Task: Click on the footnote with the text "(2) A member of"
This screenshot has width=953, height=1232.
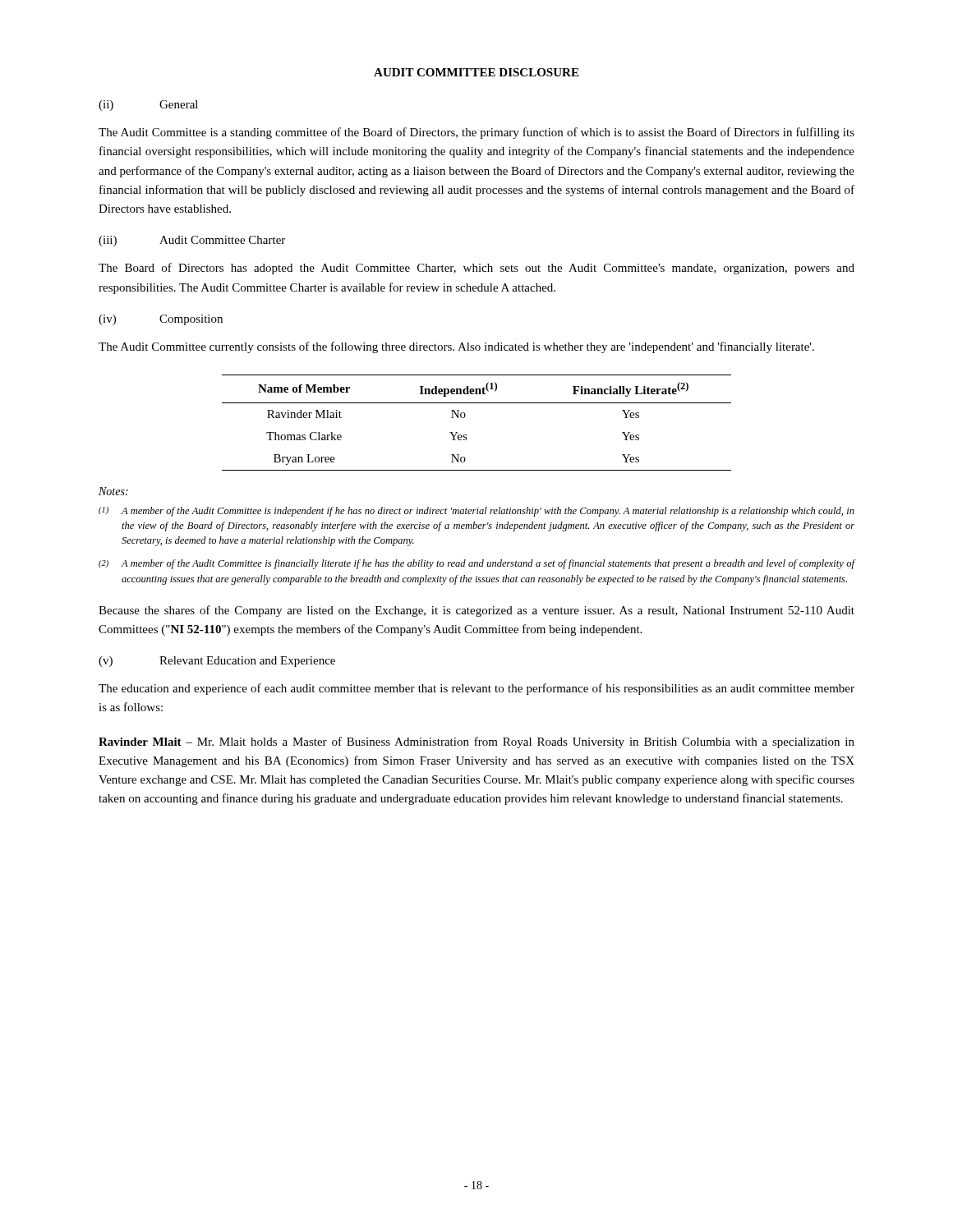Action: (x=476, y=571)
